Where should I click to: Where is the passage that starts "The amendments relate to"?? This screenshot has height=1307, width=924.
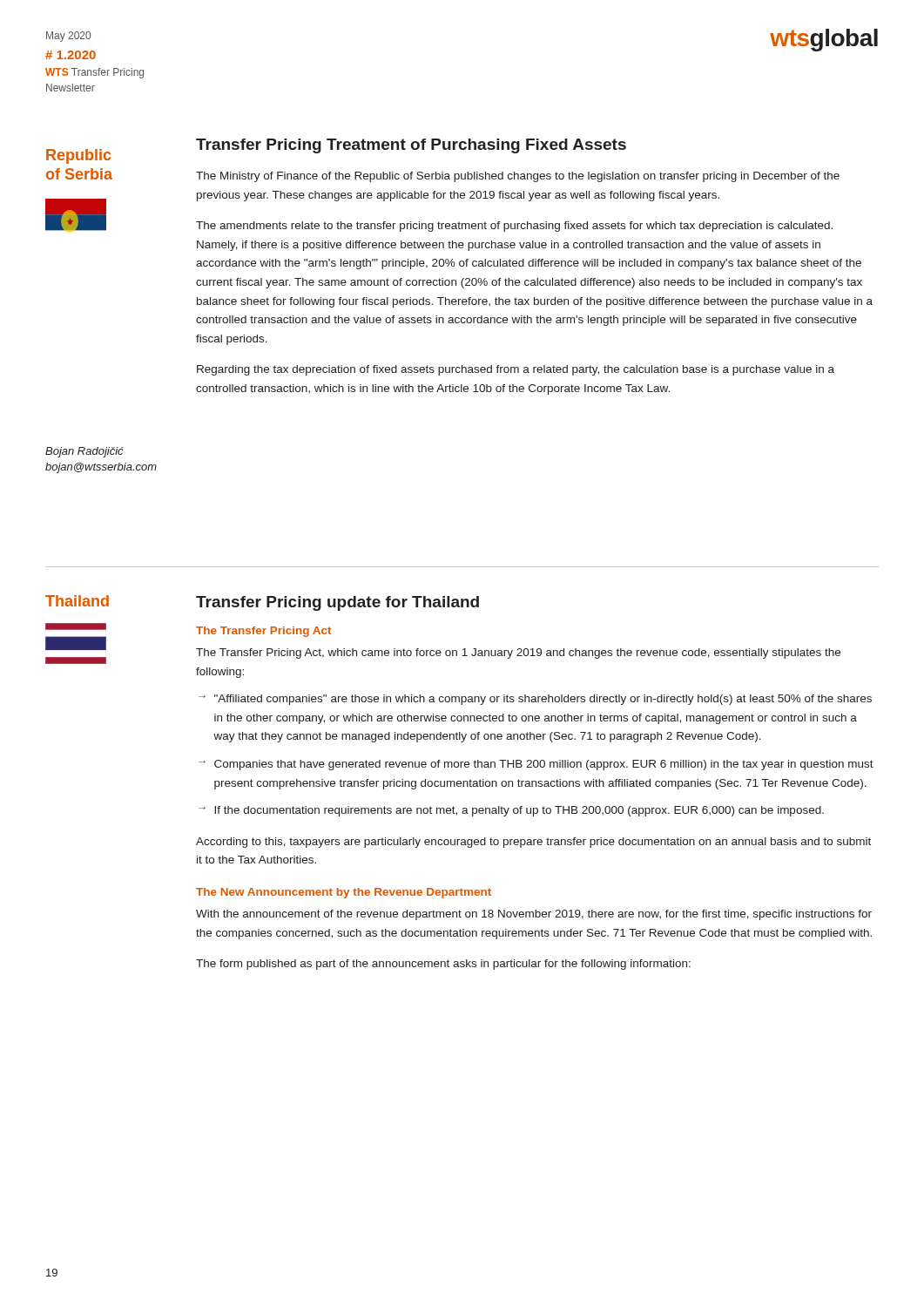(x=534, y=282)
